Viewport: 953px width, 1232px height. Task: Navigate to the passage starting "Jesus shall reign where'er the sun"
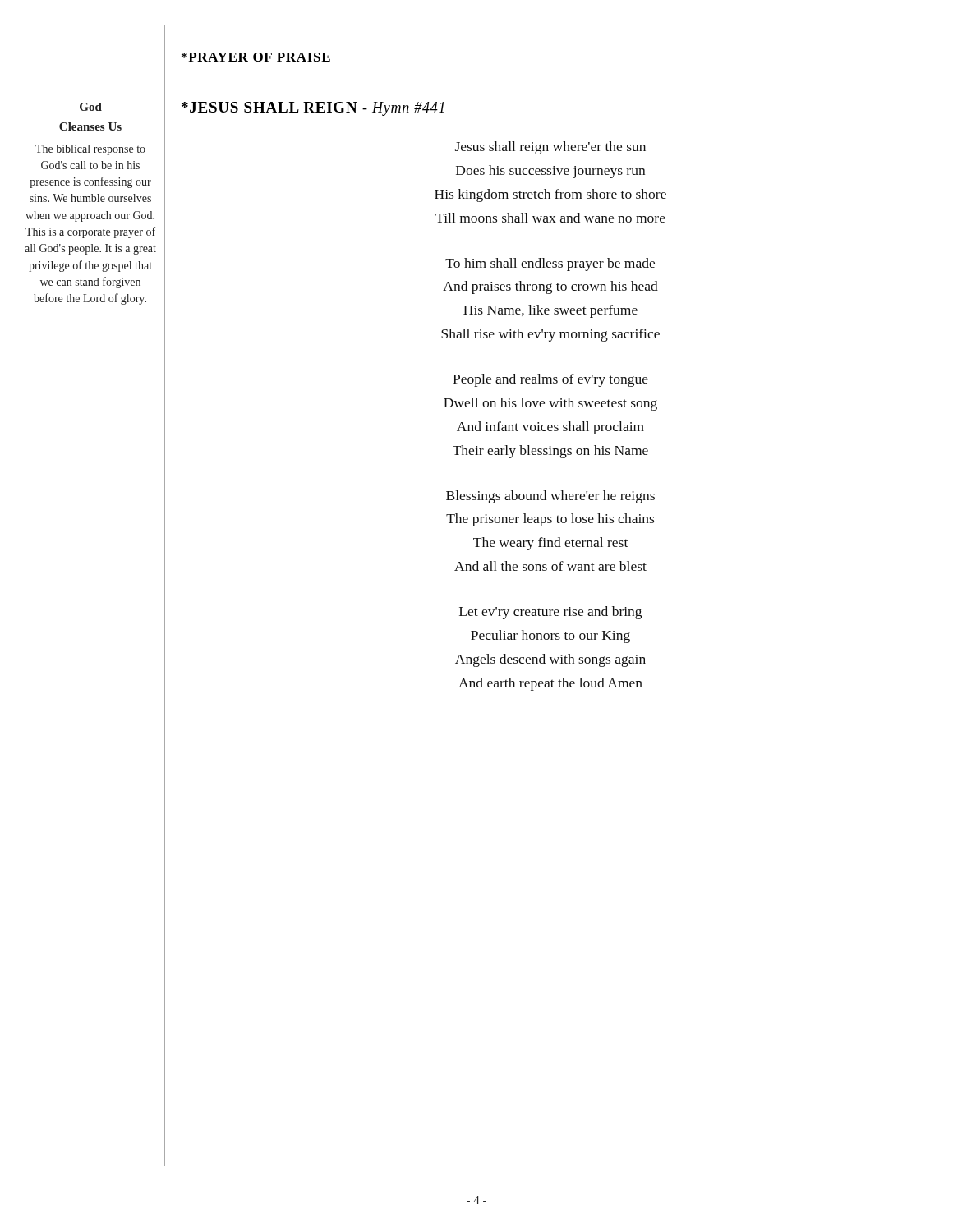point(550,182)
